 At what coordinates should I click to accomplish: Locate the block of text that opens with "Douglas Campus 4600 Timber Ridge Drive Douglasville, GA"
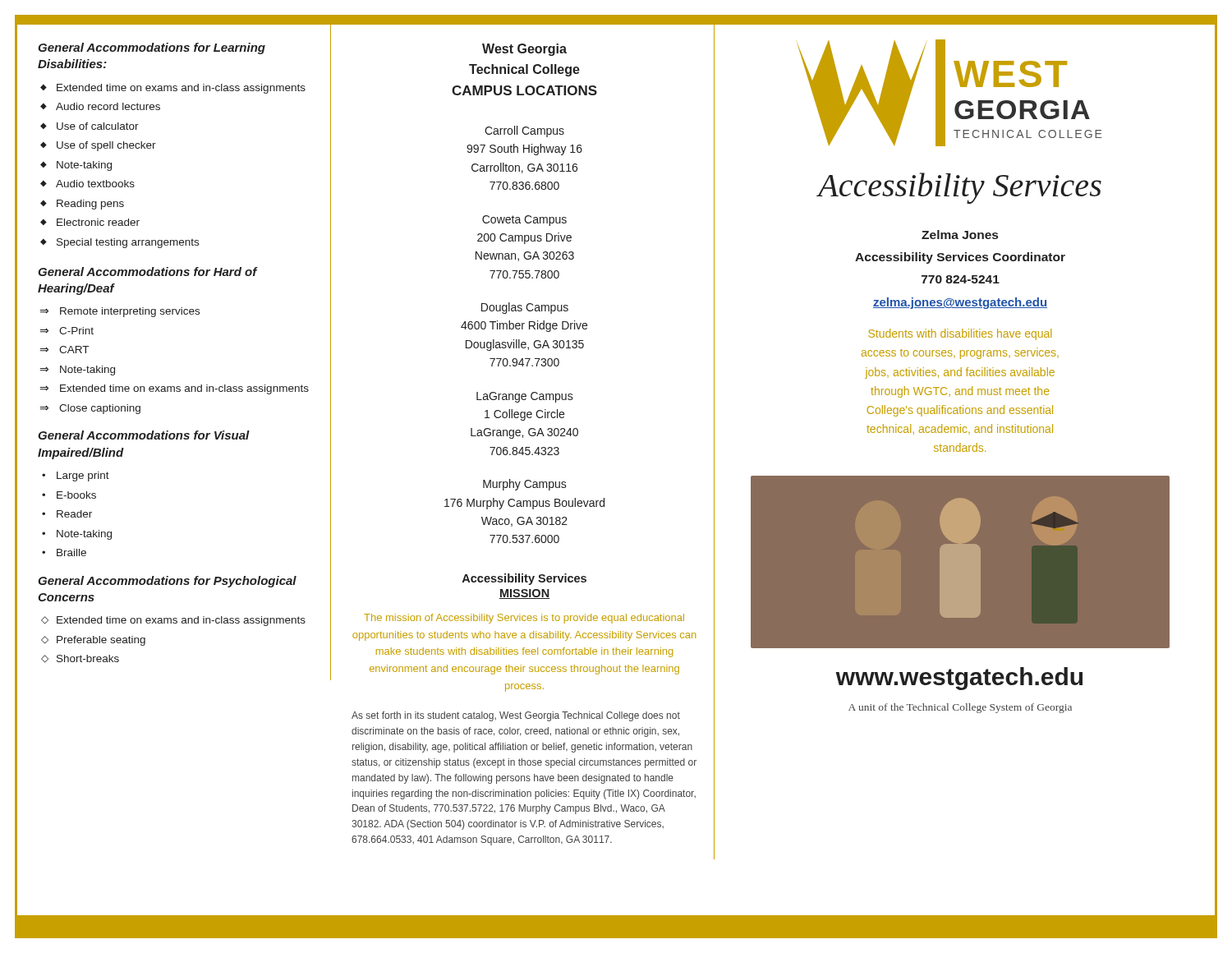pyautogui.click(x=524, y=335)
